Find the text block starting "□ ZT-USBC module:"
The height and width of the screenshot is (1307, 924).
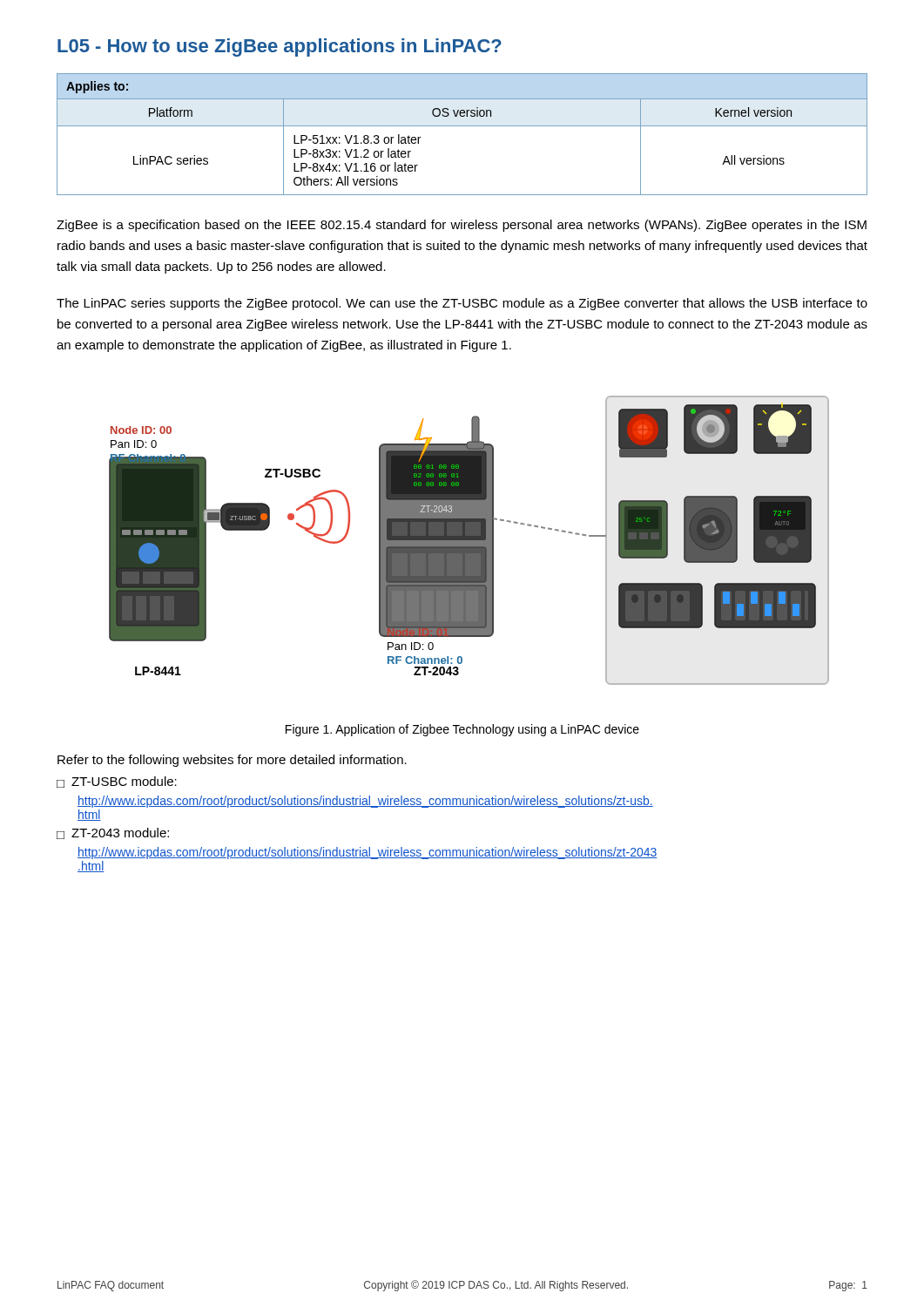click(117, 782)
